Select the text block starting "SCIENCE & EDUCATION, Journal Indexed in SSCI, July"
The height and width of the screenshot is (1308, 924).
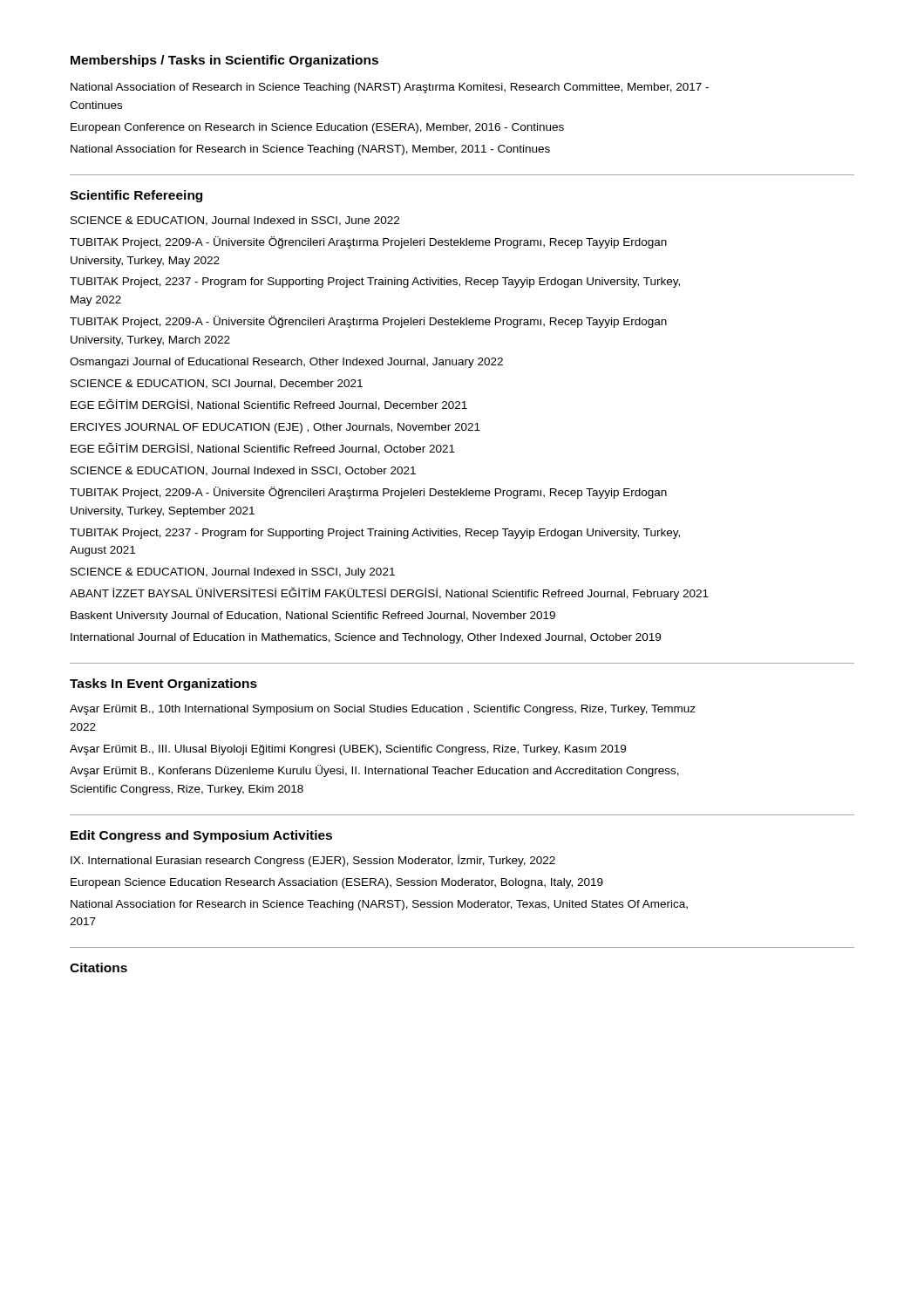(x=232, y=572)
